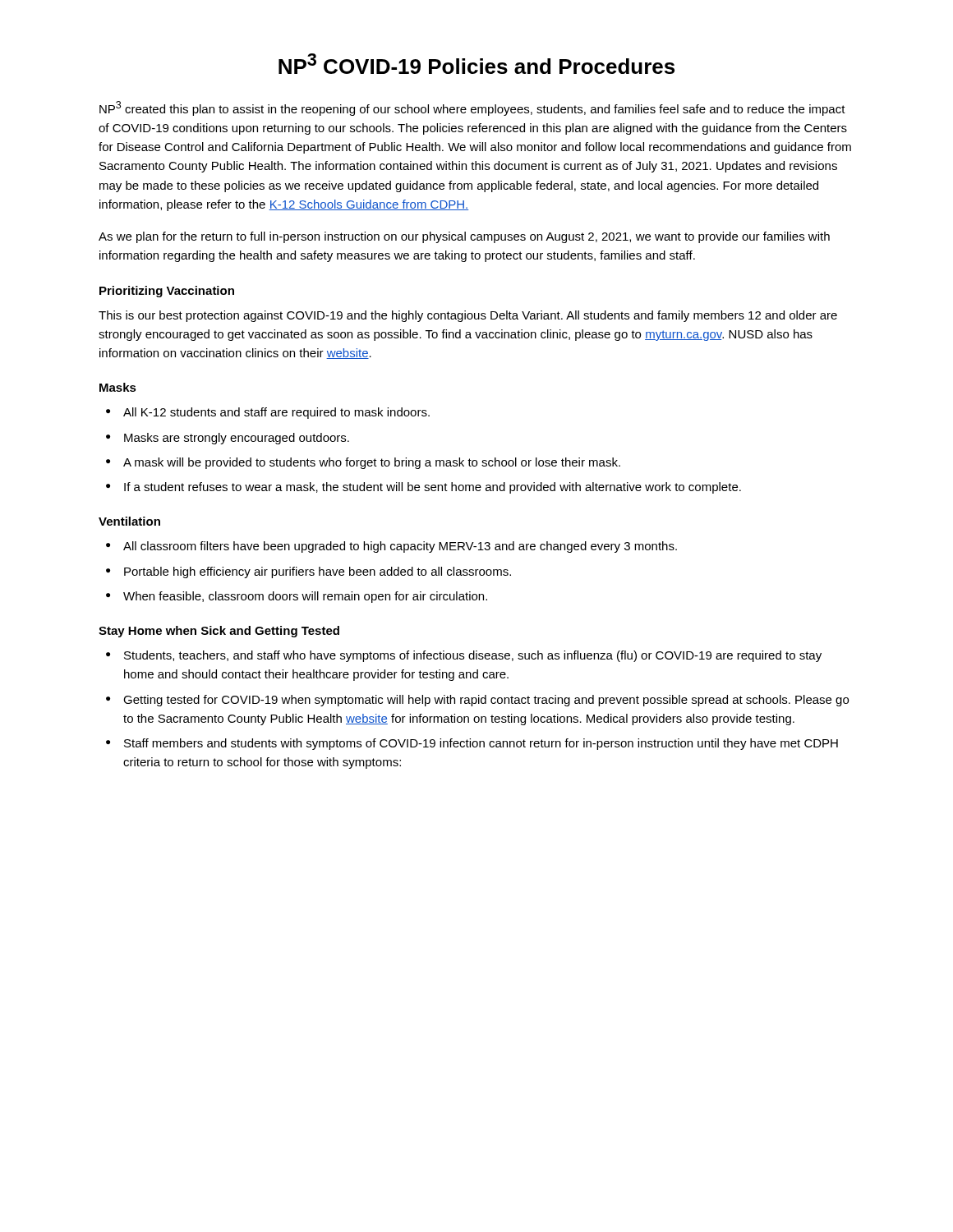Image resolution: width=953 pixels, height=1232 pixels.
Task: Find the block on this page that starts "Portable high efficiency air purifiers have been"
Action: tap(318, 571)
